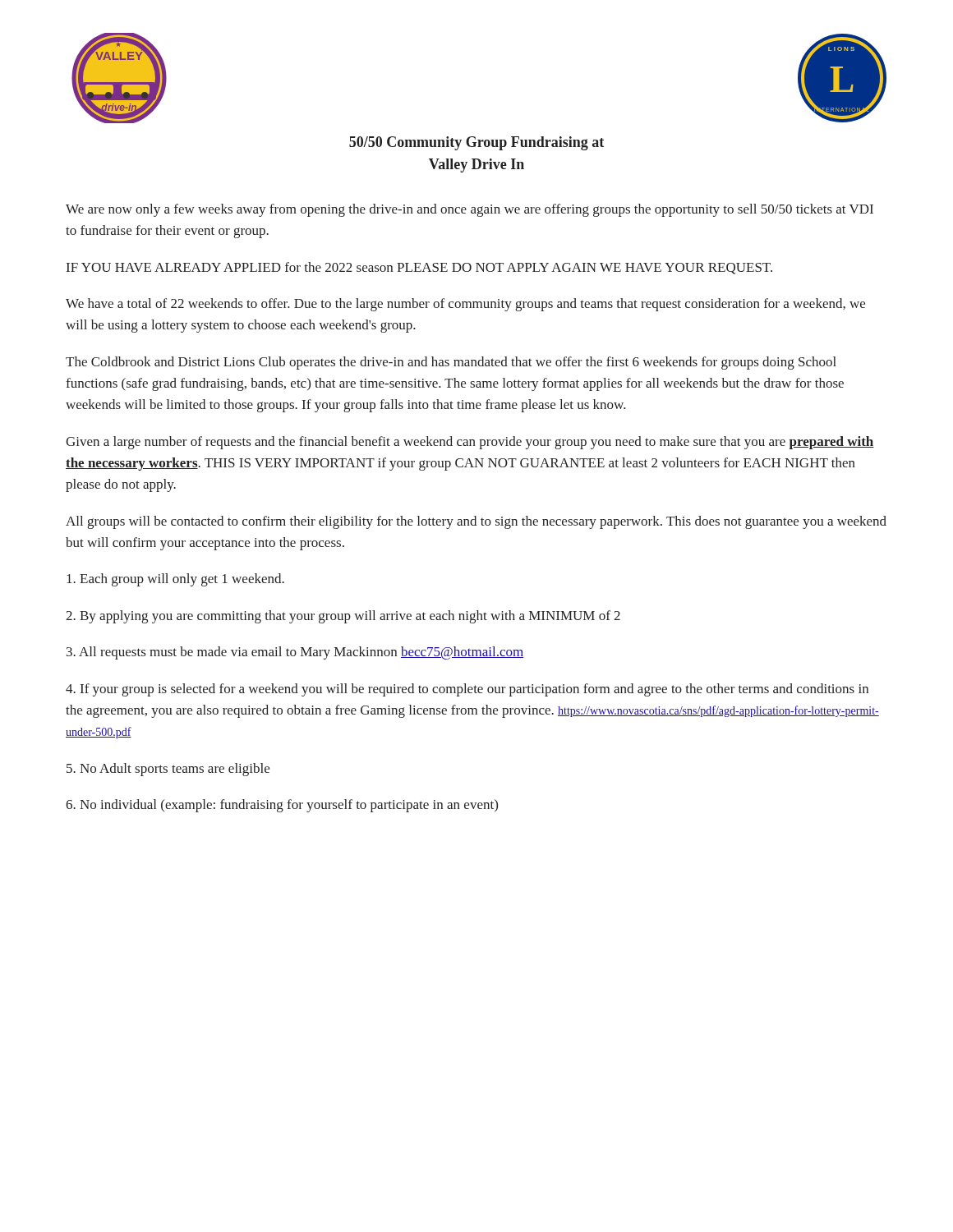Click on the block starting "The Coldbrook and"

click(455, 383)
